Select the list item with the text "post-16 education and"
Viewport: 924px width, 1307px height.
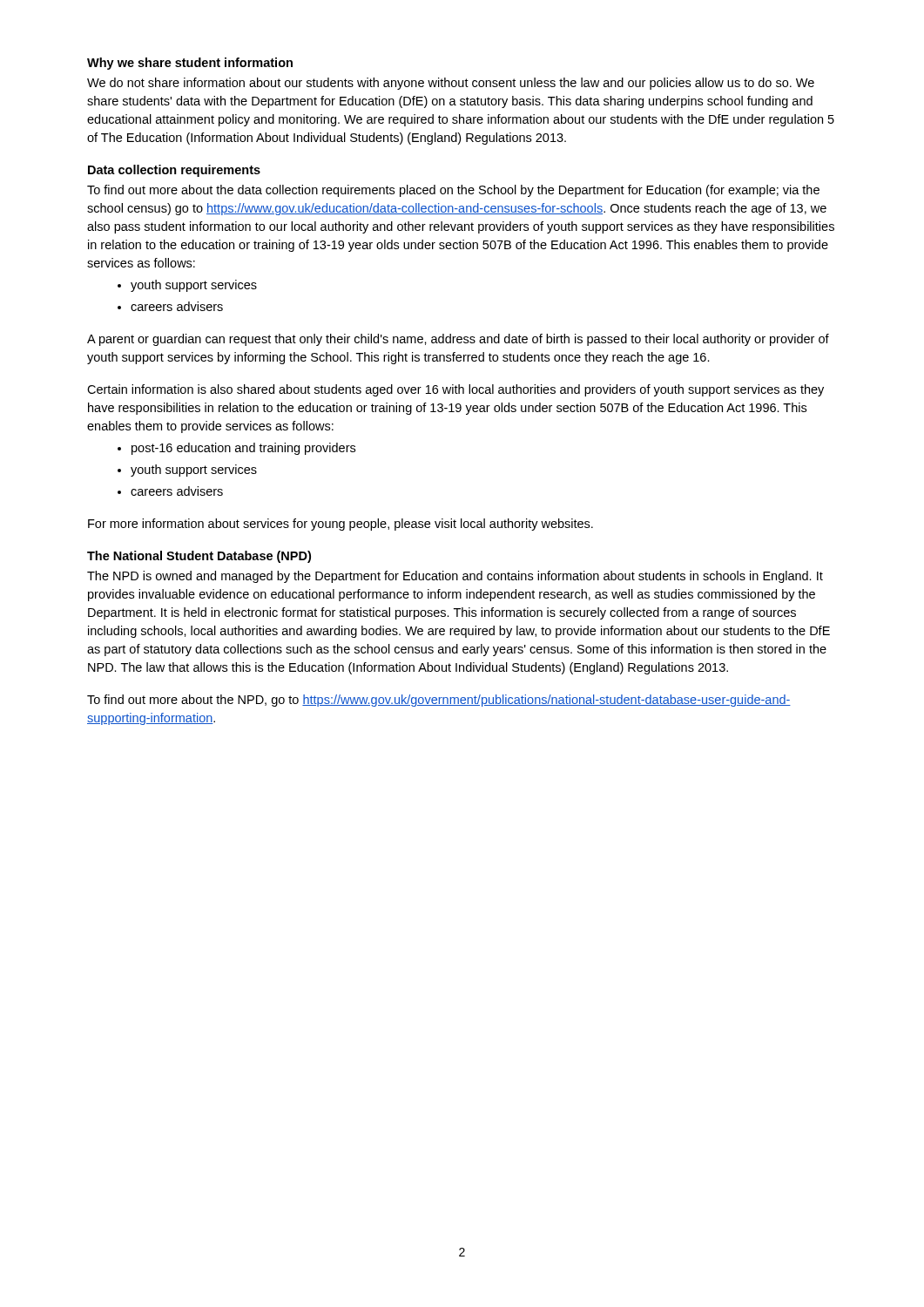[243, 448]
